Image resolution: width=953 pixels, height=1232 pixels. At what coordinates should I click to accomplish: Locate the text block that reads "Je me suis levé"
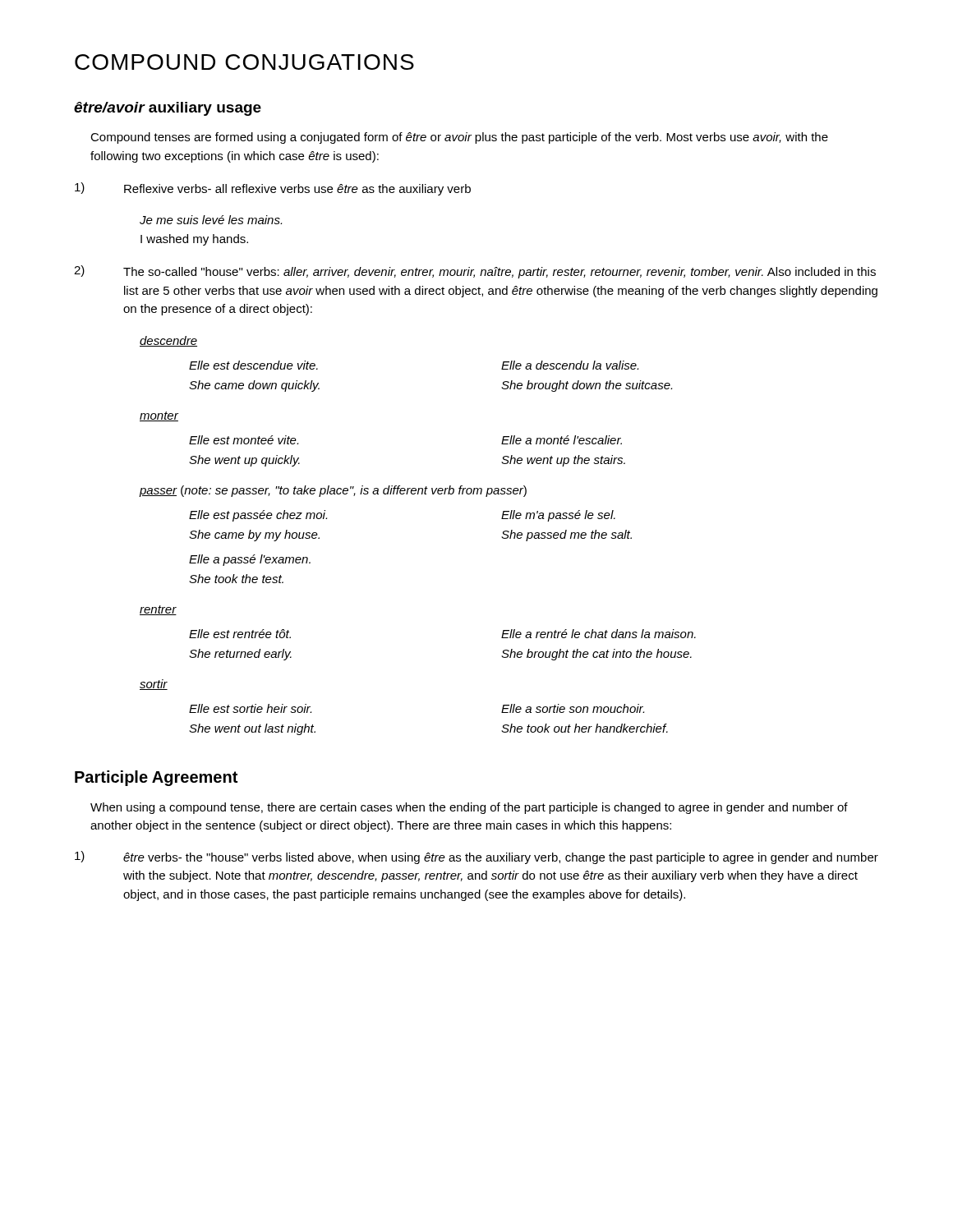[x=211, y=220]
